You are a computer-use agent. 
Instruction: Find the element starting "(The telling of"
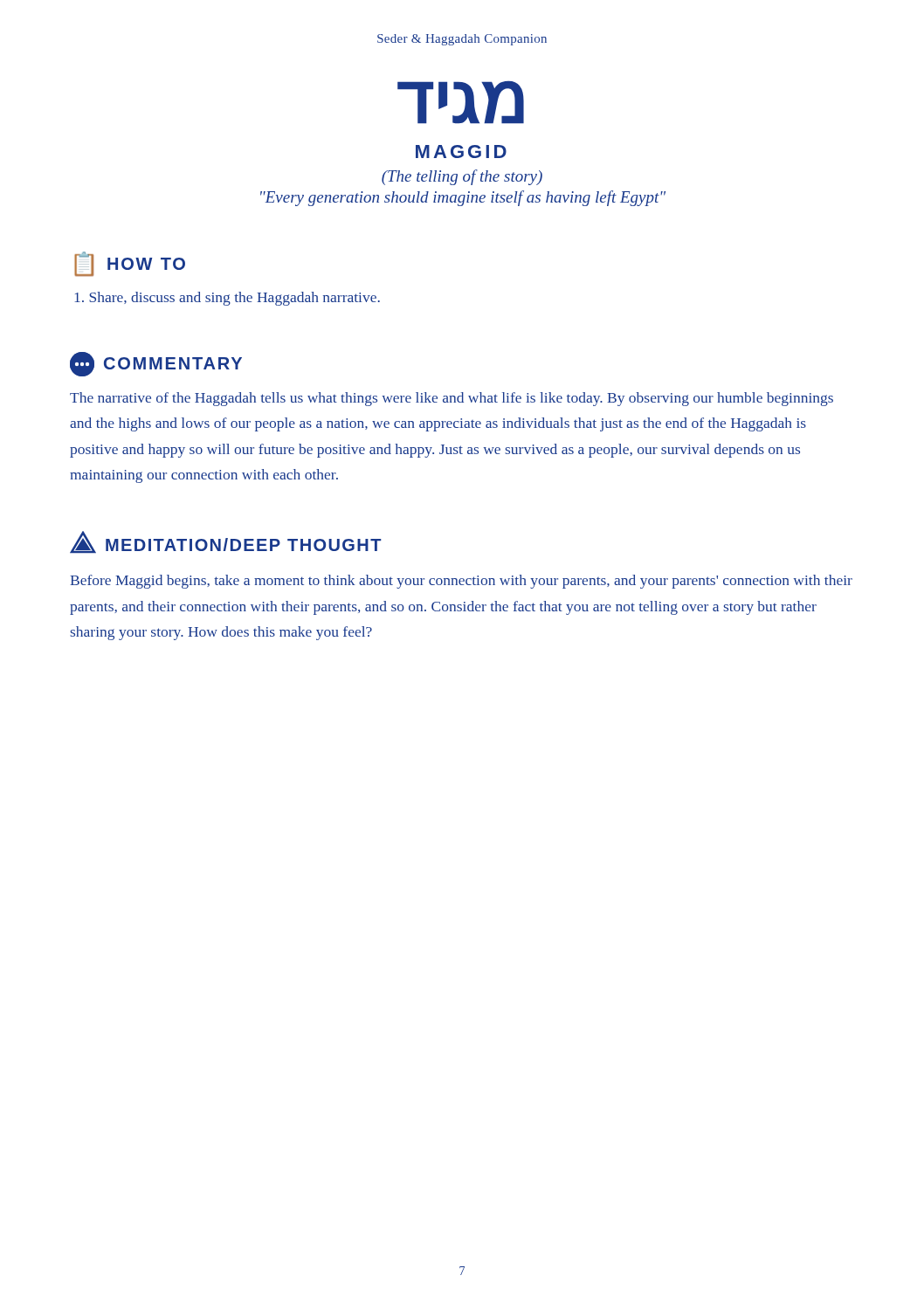pos(462,176)
